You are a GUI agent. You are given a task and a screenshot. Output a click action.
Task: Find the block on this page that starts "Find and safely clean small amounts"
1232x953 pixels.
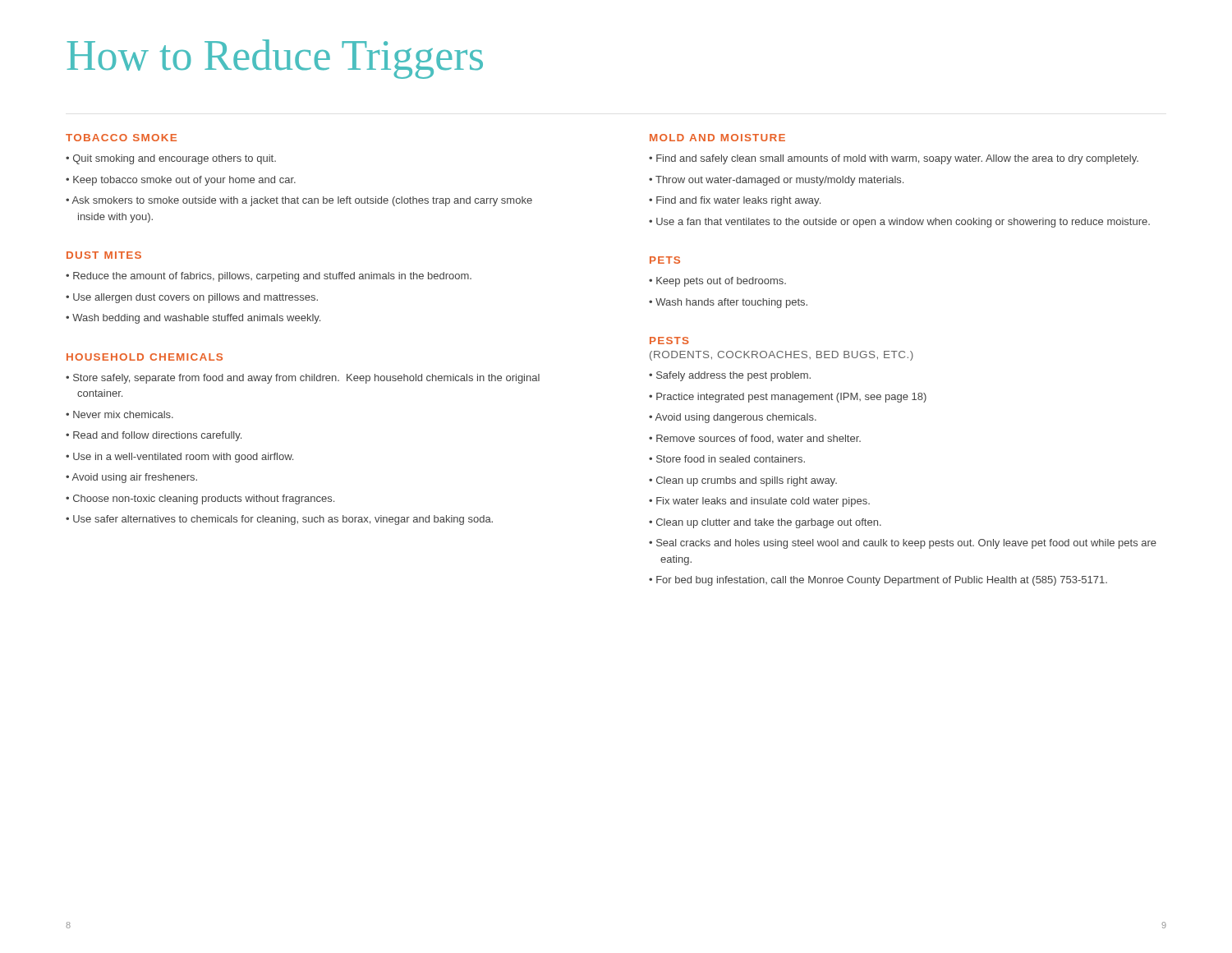click(x=912, y=158)
